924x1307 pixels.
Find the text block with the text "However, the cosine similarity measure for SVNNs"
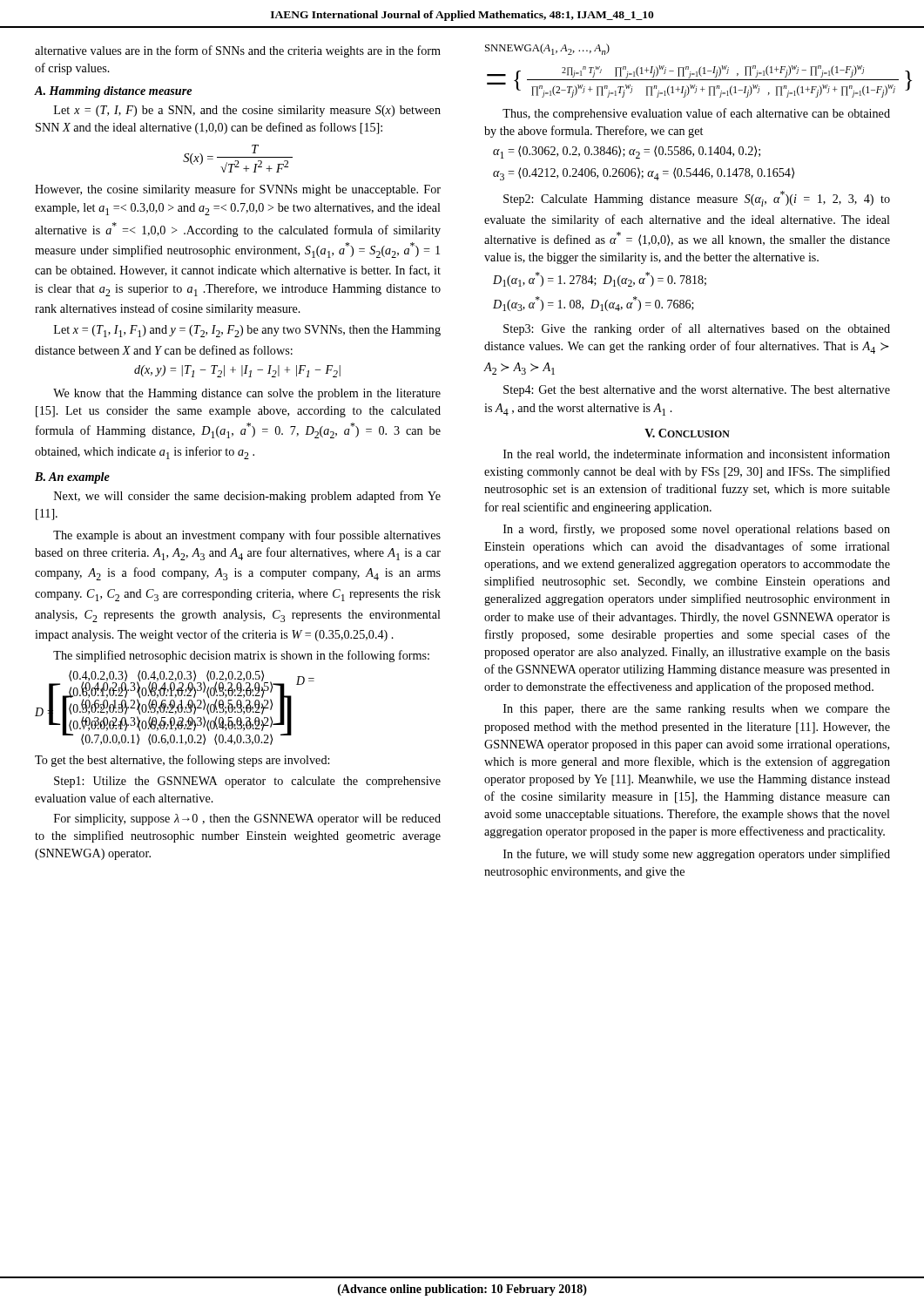[x=238, y=249]
